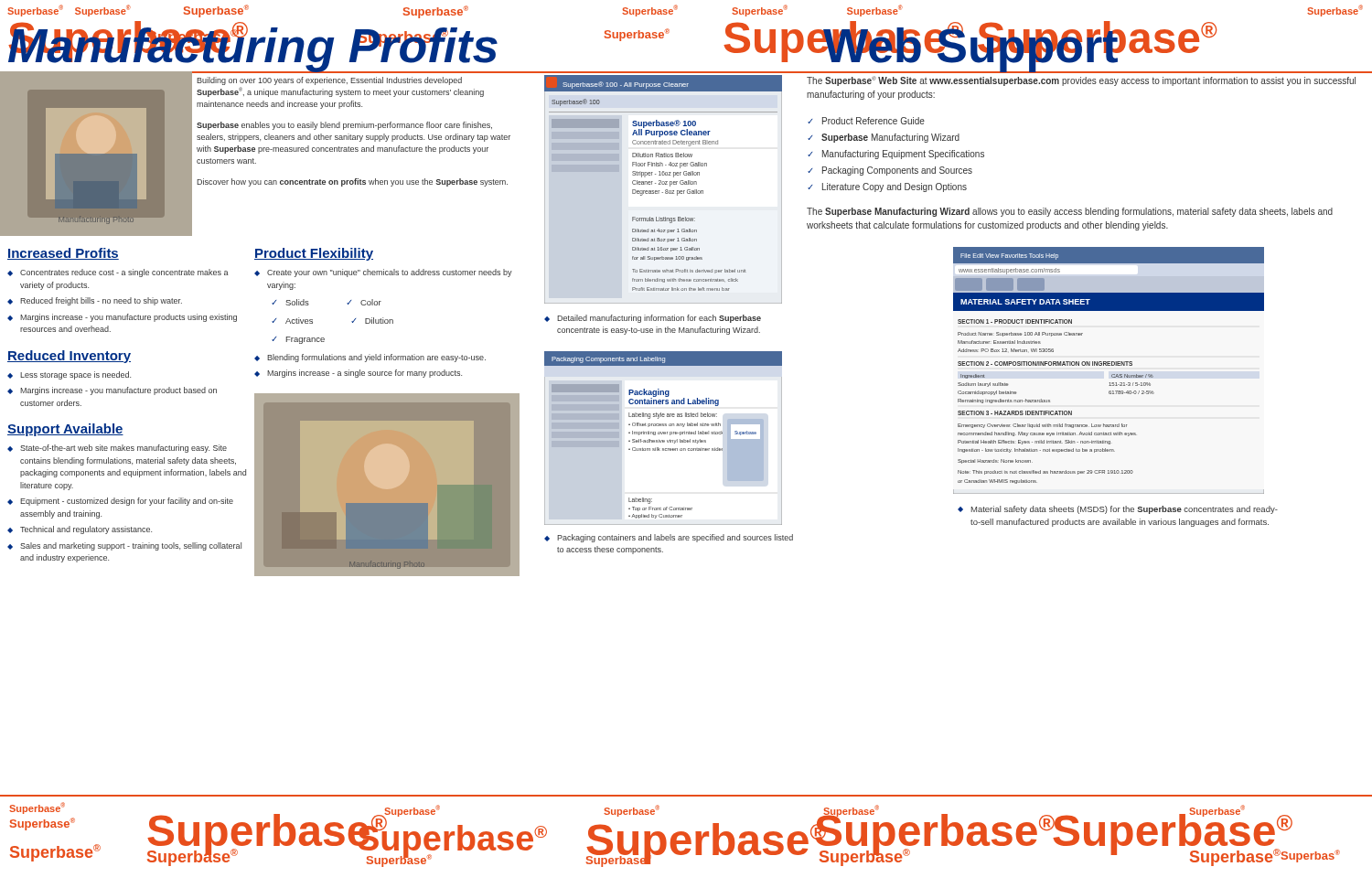Image resolution: width=1372 pixels, height=888 pixels.
Task: Locate the list item containing "Margins increase - a single source for many"
Action: coord(365,373)
